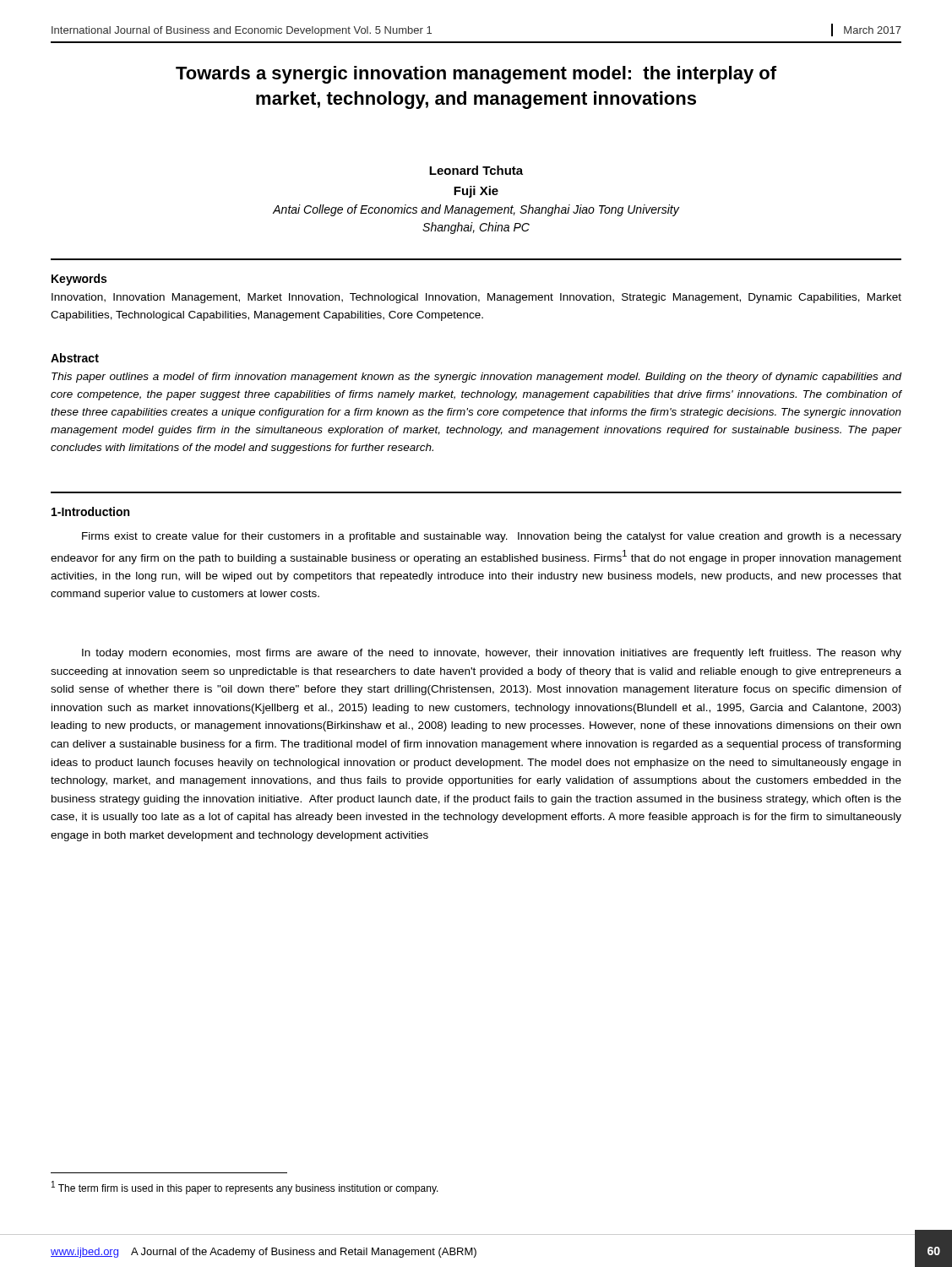The image size is (952, 1267).
Task: Where is the title that starts "Towards a synergic innovation management"?
Action: pos(476,86)
